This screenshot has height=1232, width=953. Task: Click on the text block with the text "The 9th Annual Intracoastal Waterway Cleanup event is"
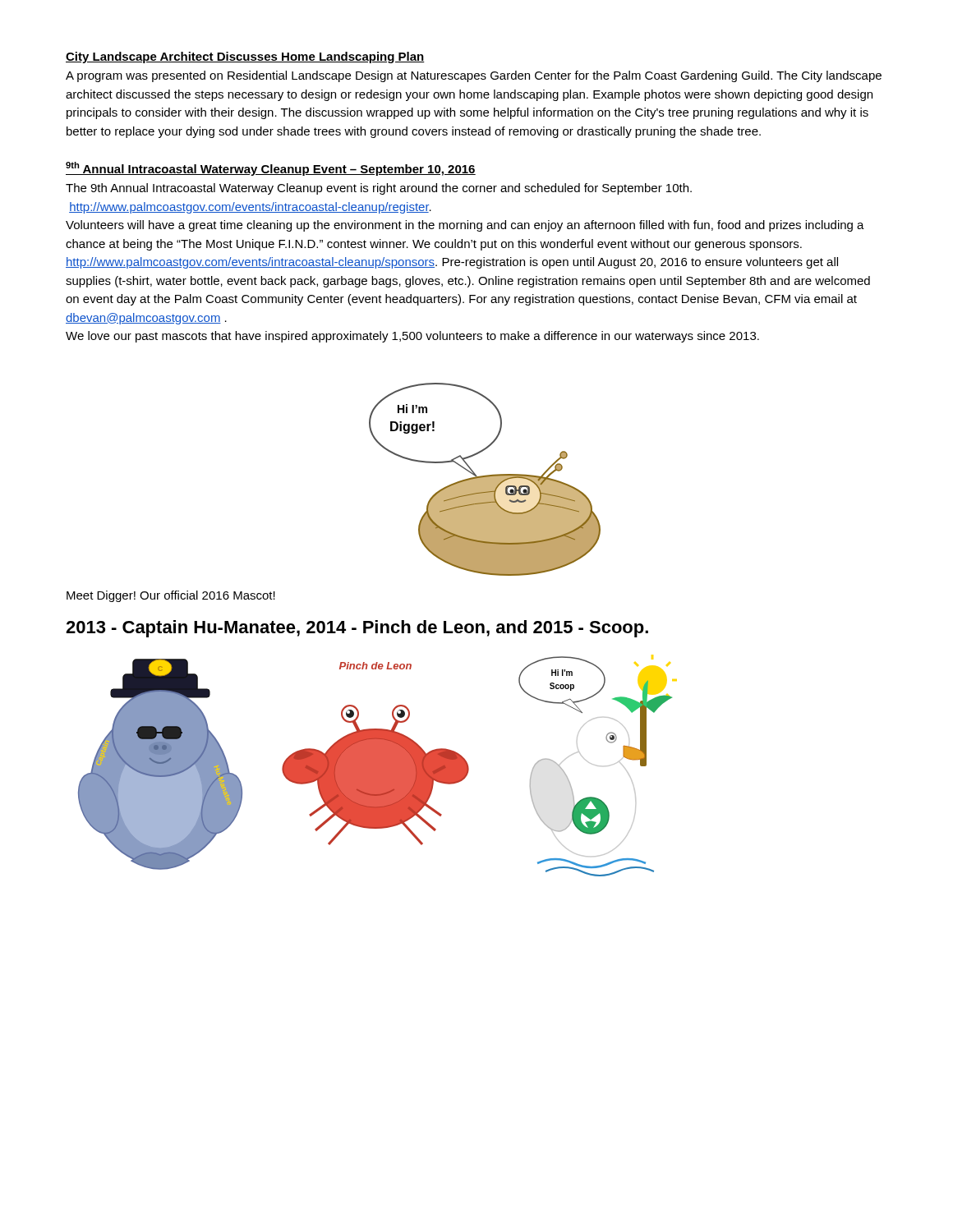point(468,262)
